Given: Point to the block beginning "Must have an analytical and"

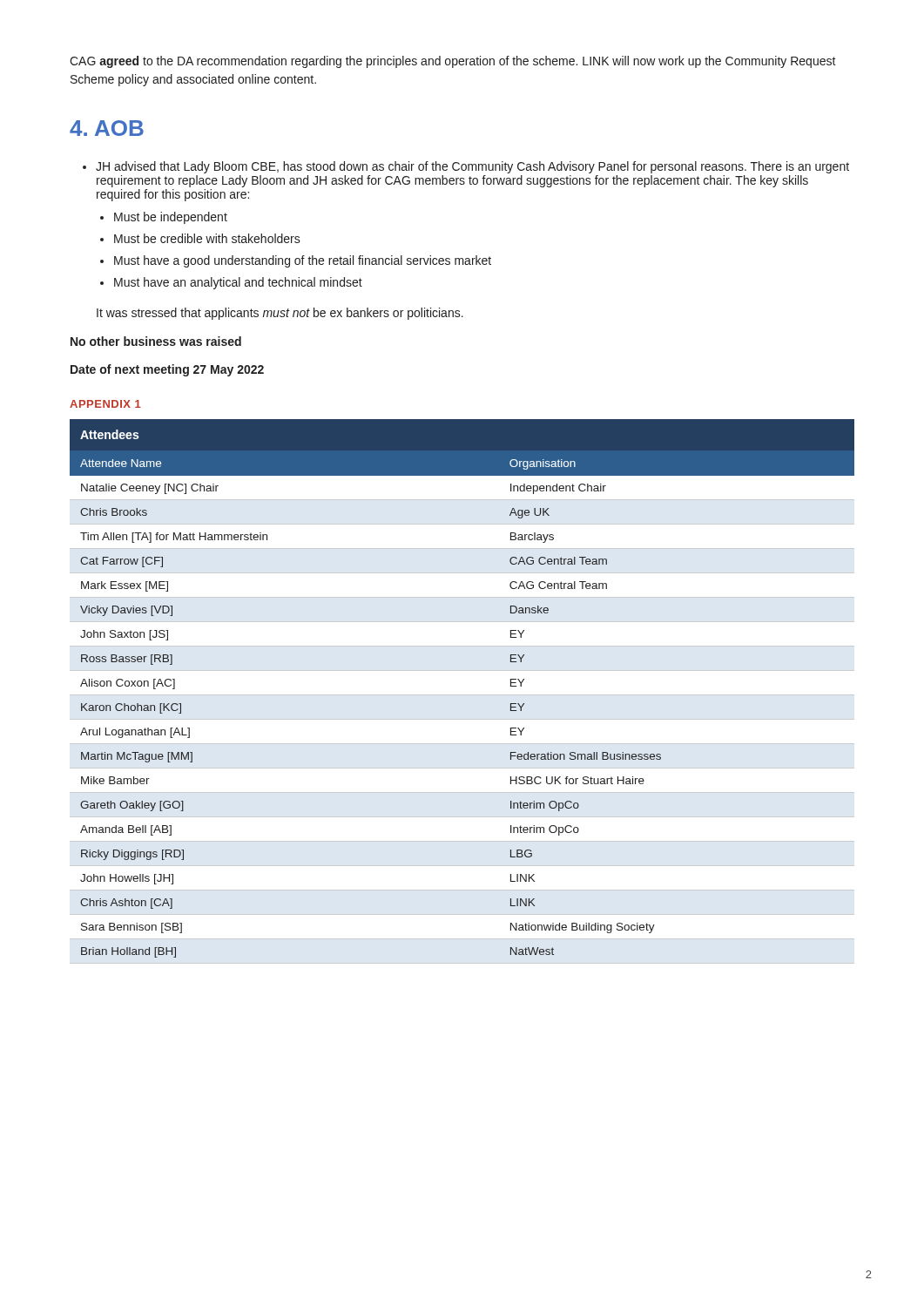Looking at the screenshot, I should click(238, 283).
